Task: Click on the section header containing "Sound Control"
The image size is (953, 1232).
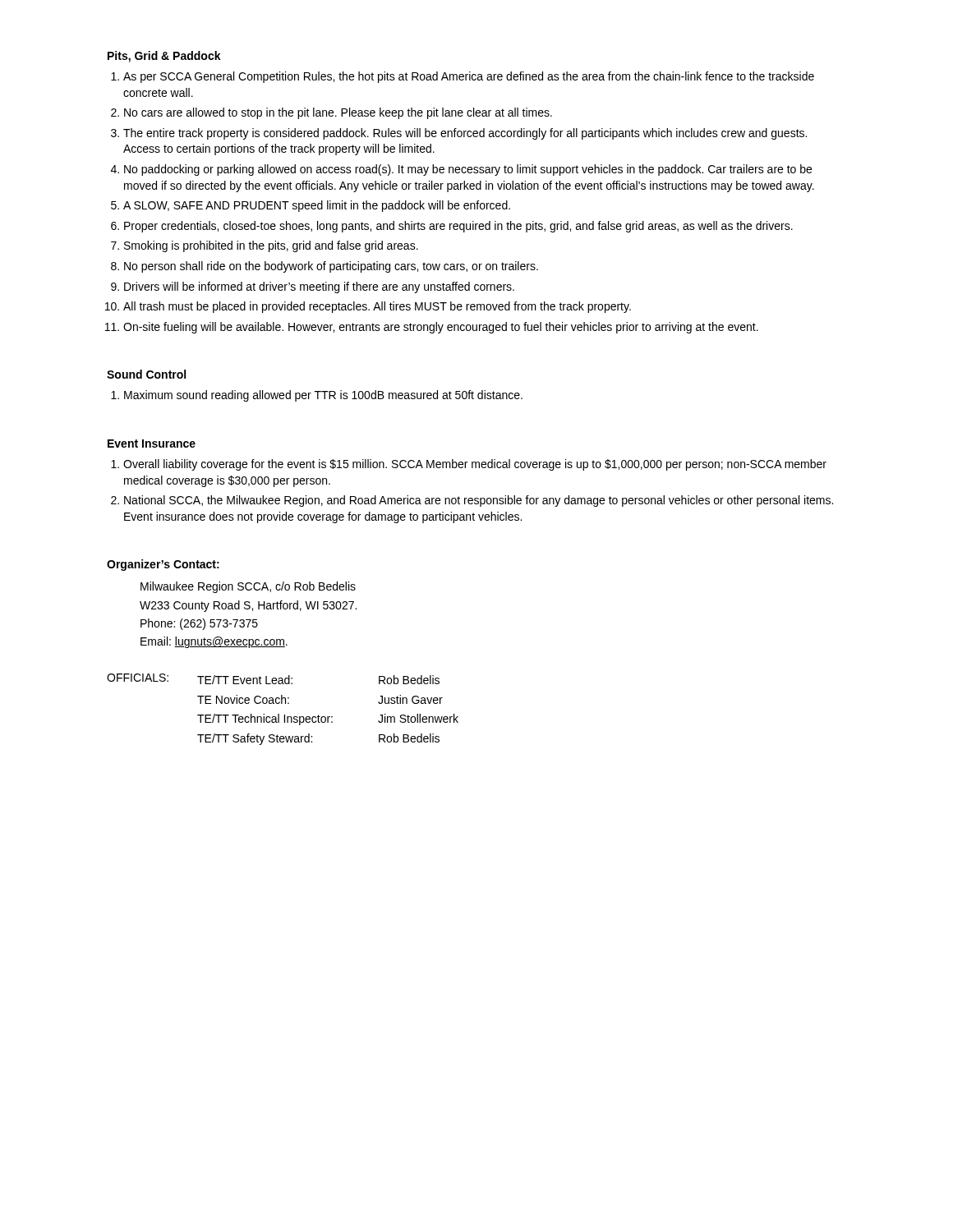Action: 147,375
